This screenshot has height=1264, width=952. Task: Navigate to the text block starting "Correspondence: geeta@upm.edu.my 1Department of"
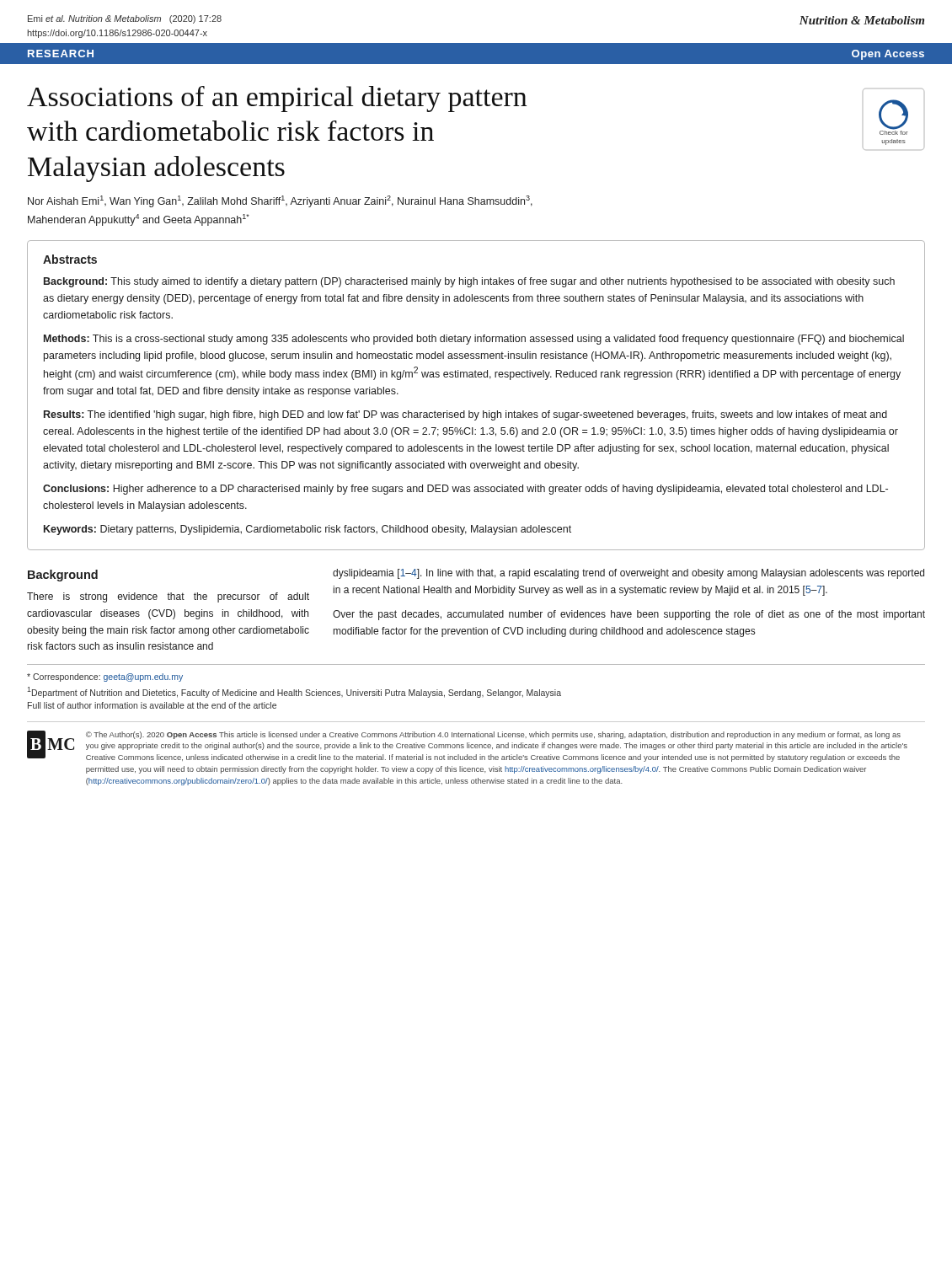[x=294, y=691]
